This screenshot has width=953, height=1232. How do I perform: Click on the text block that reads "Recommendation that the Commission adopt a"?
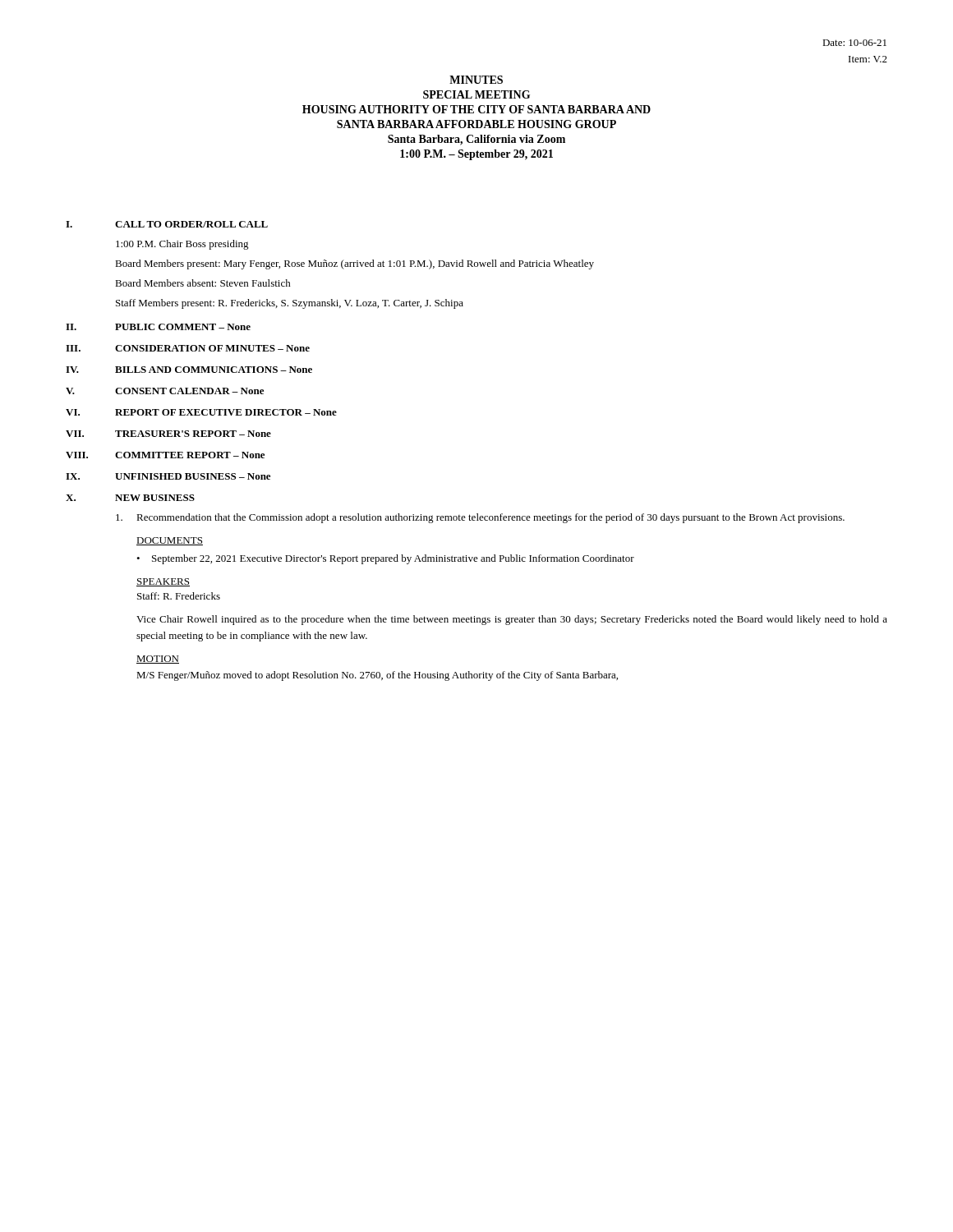(x=491, y=517)
